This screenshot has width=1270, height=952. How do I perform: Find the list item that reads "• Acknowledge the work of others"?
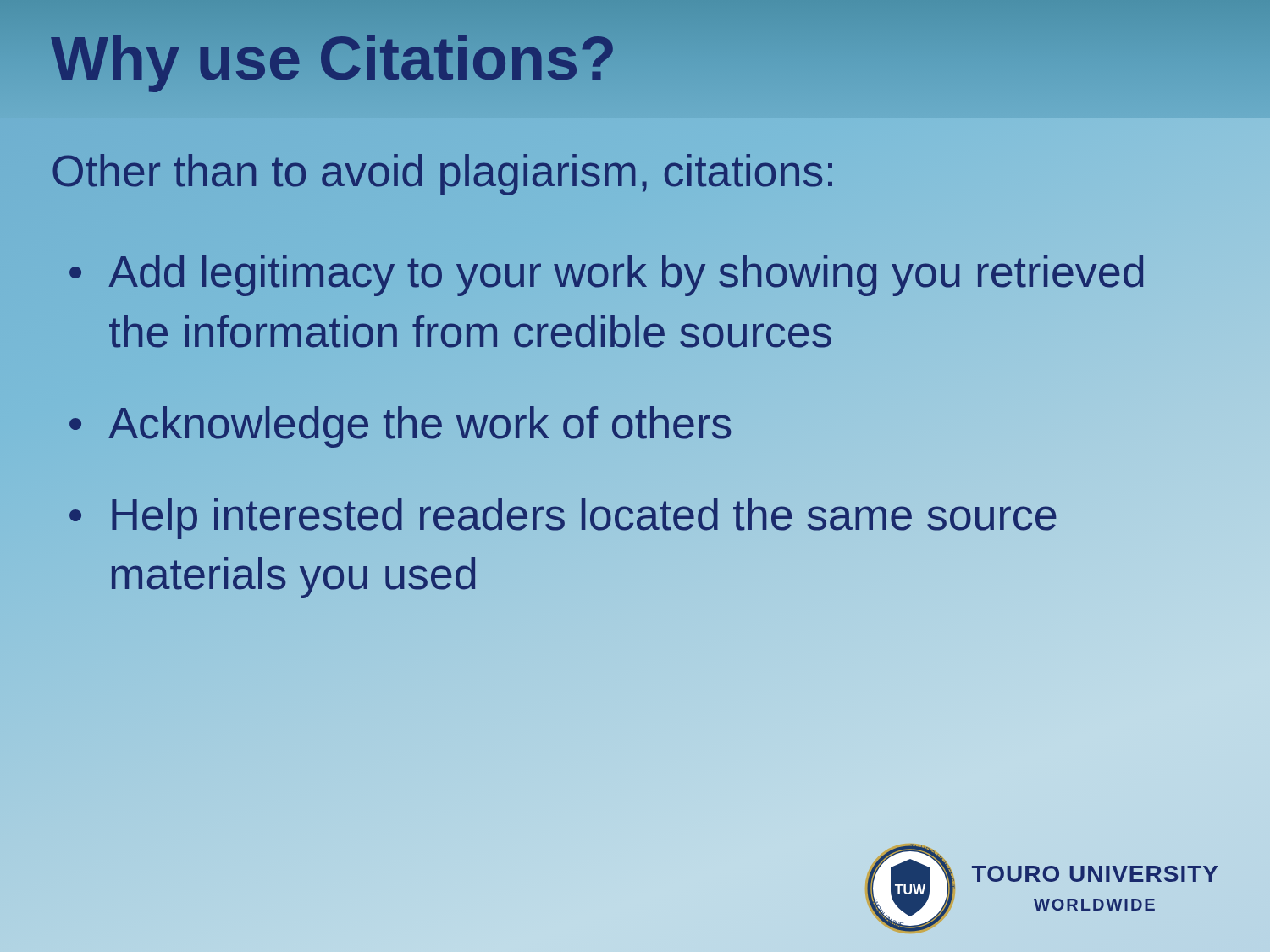click(400, 423)
